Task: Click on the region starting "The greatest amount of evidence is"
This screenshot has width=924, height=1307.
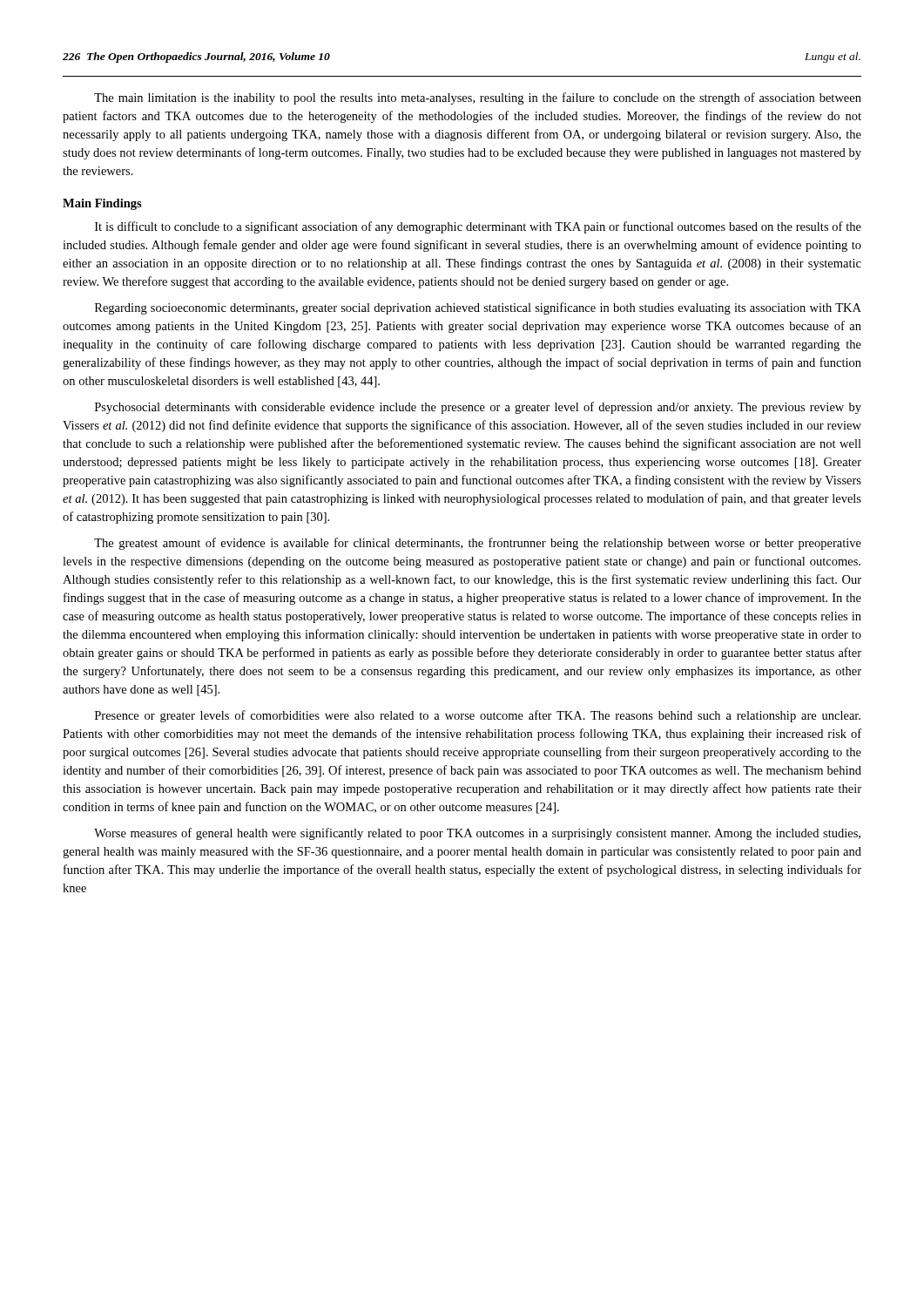Action: point(462,616)
